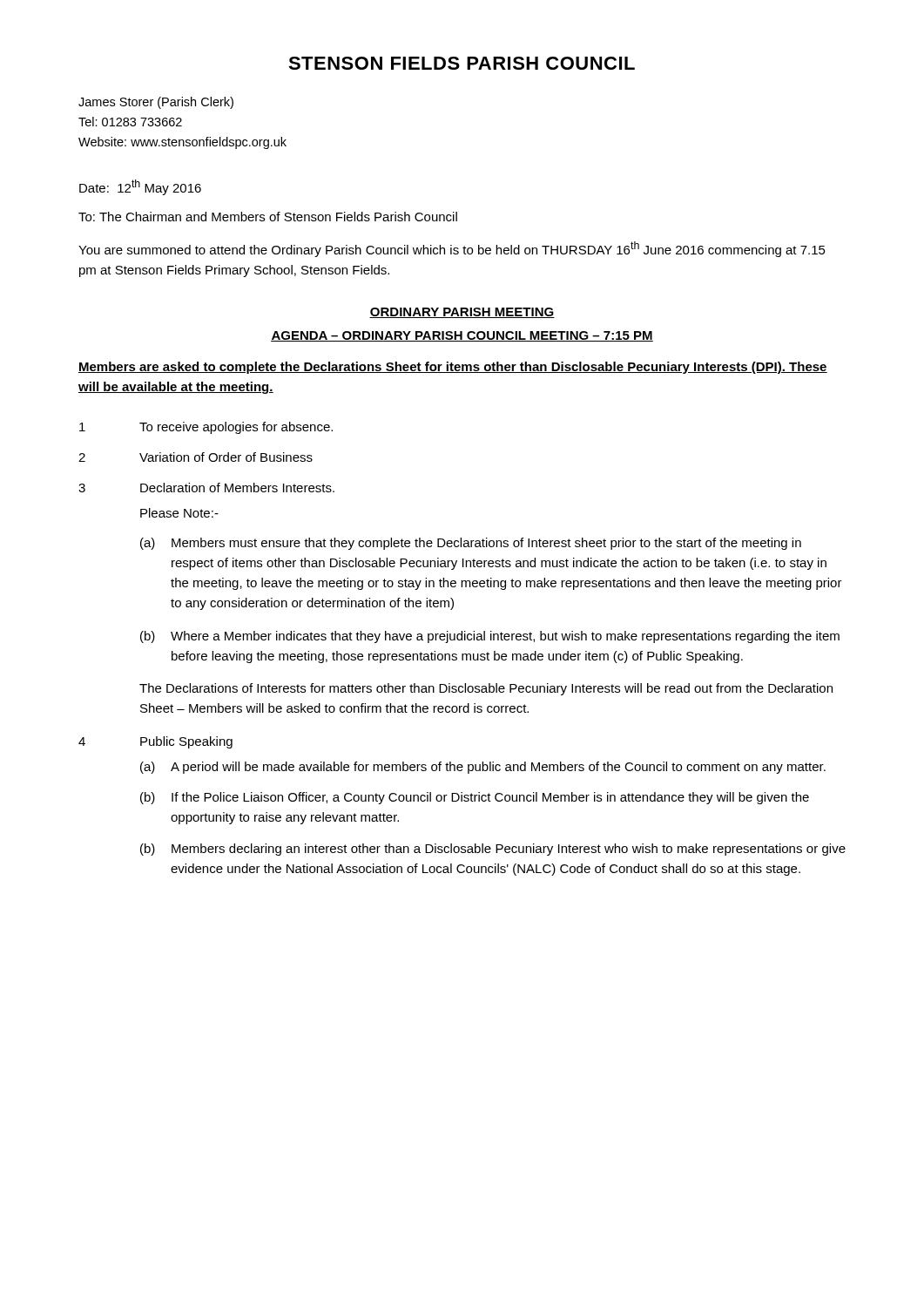Point to the text block starting "James Storer (Parish Clerk)"
This screenshot has width=924, height=1307.
point(182,122)
